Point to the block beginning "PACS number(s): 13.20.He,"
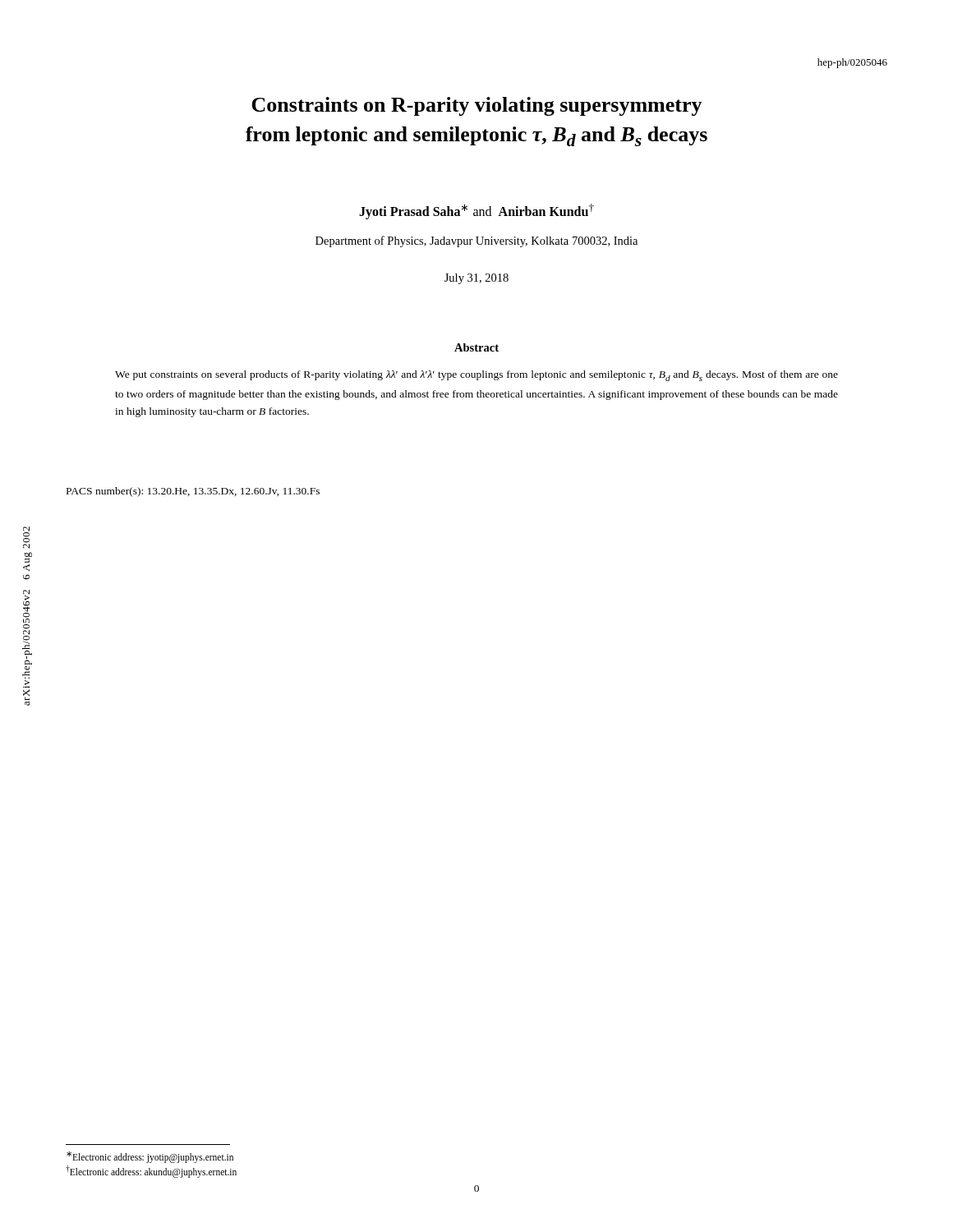953x1232 pixels. click(x=193, y=491)
